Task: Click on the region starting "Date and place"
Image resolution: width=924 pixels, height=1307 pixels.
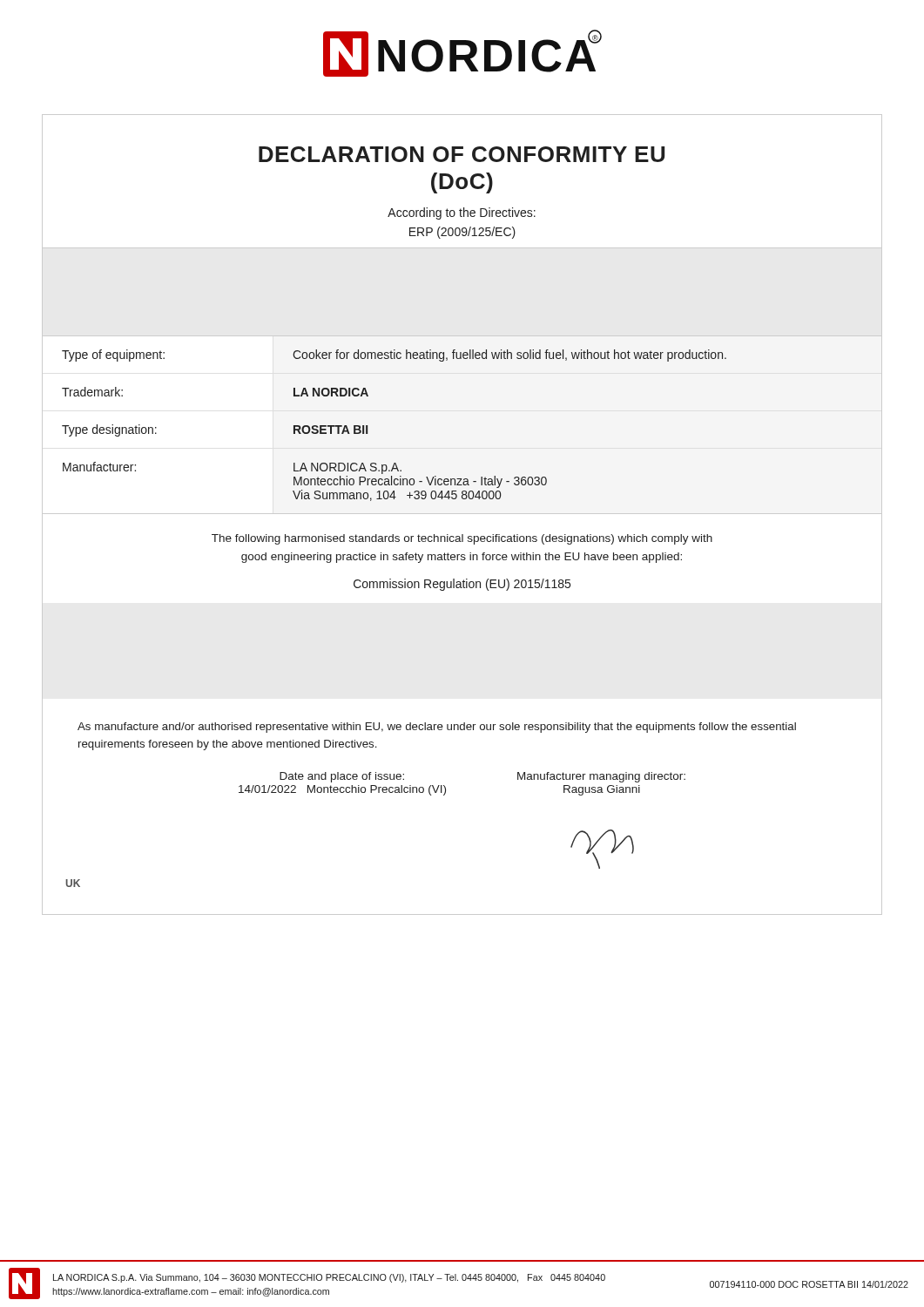Action: [x=342, y=782]
